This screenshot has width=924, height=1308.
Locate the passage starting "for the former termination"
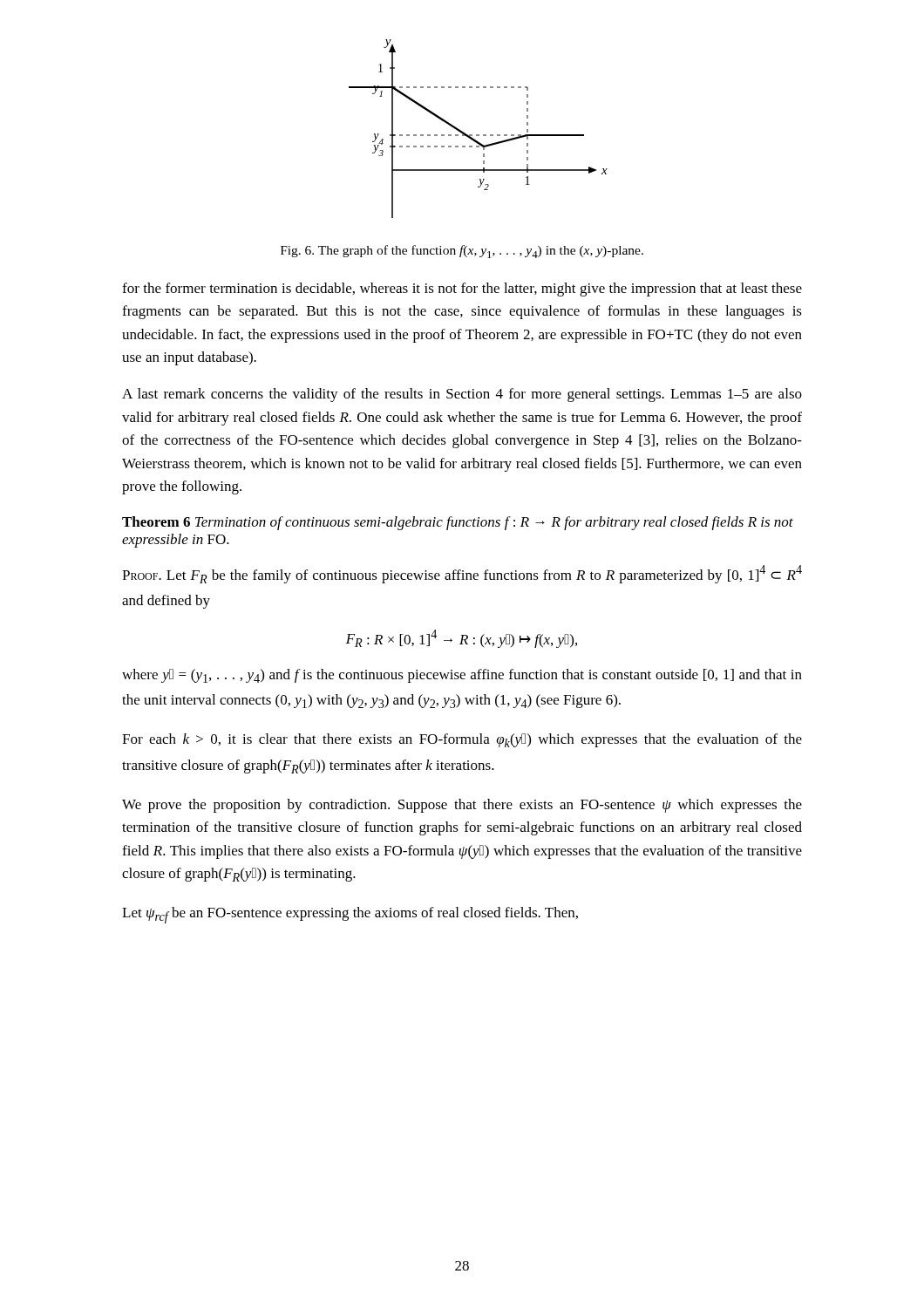[462, 323]
